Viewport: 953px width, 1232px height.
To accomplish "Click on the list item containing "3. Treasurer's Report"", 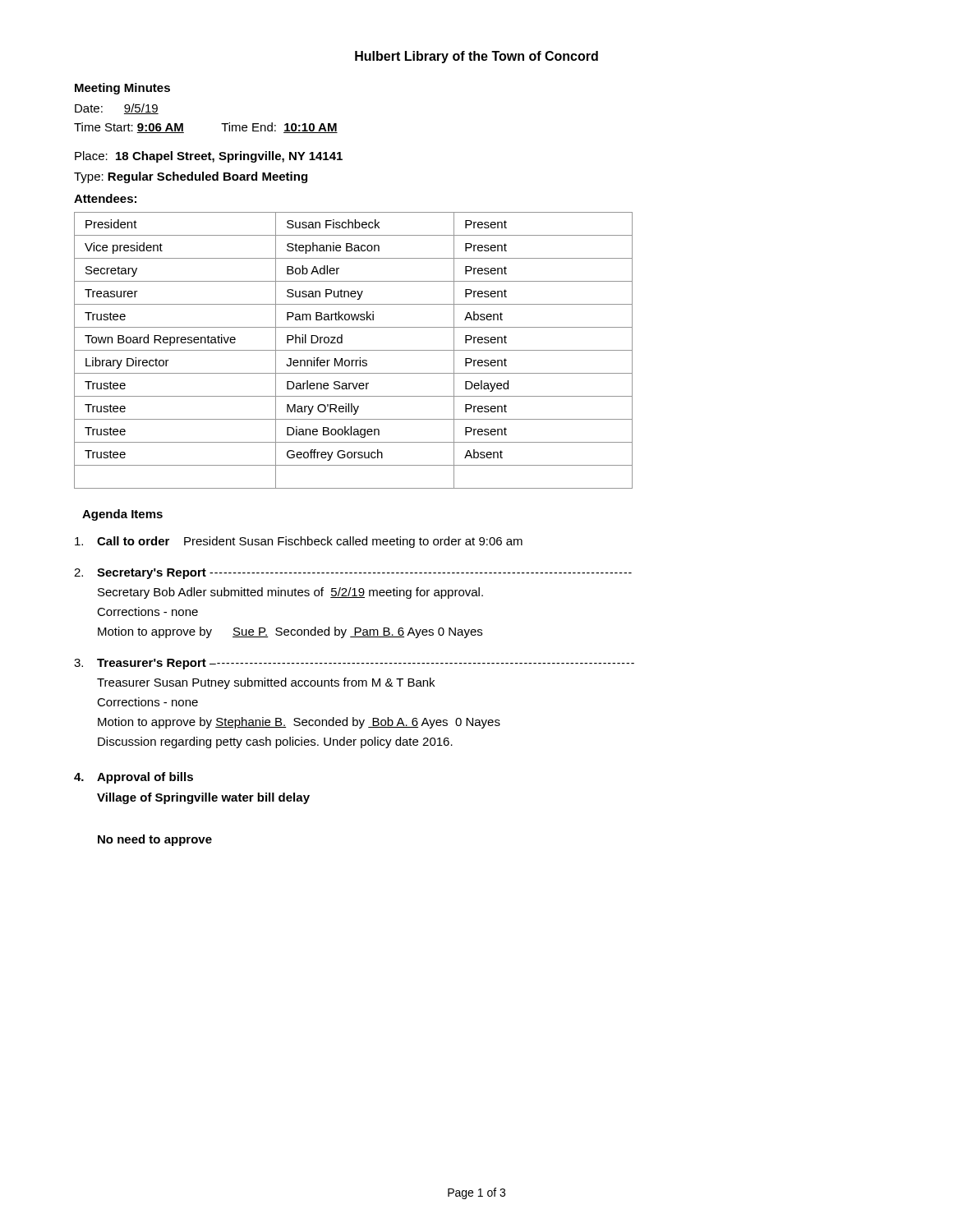I will 354,664.
